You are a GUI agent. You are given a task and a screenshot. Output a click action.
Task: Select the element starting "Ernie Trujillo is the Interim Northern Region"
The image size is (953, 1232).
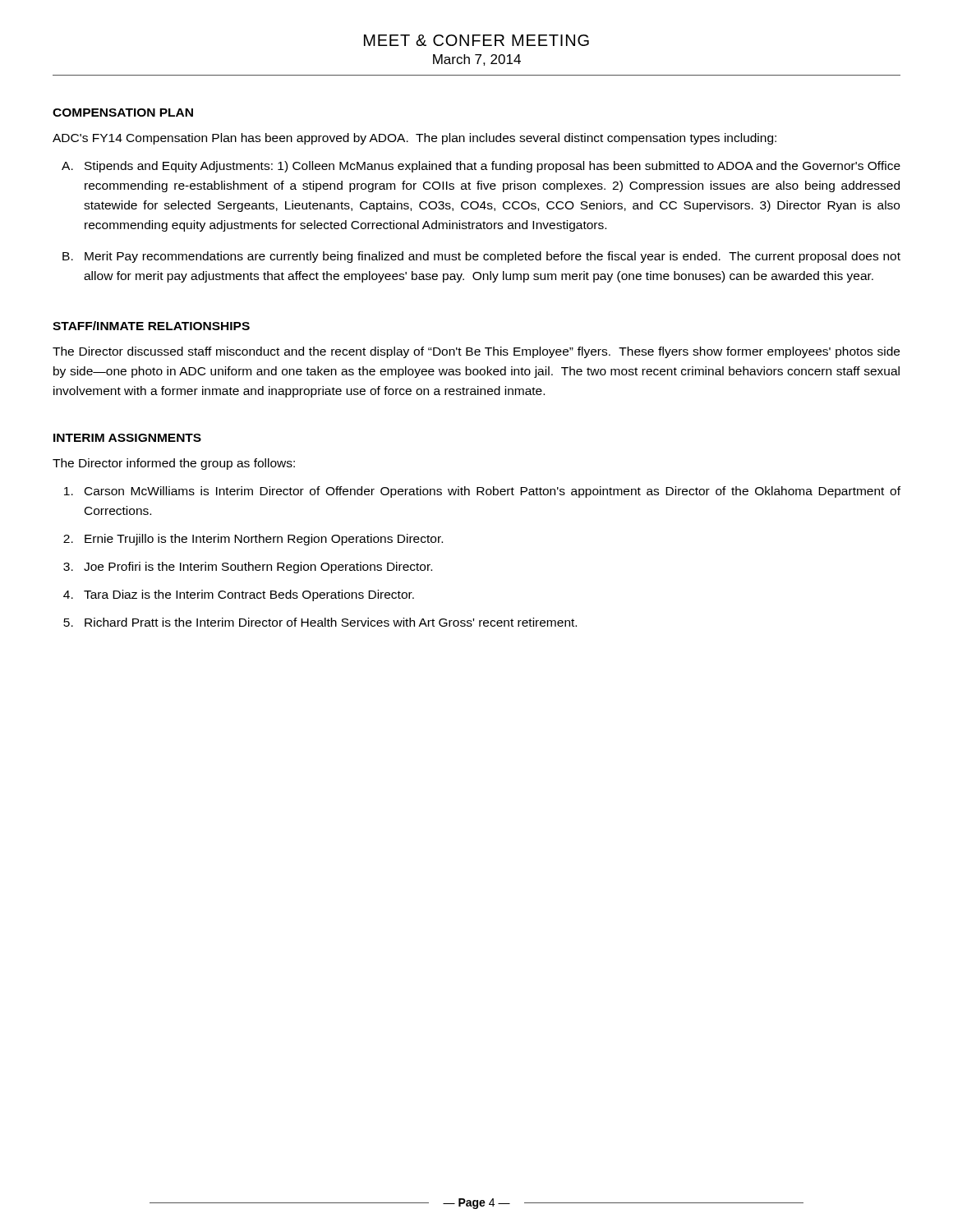pyautogui.click(x=264, y=539)
